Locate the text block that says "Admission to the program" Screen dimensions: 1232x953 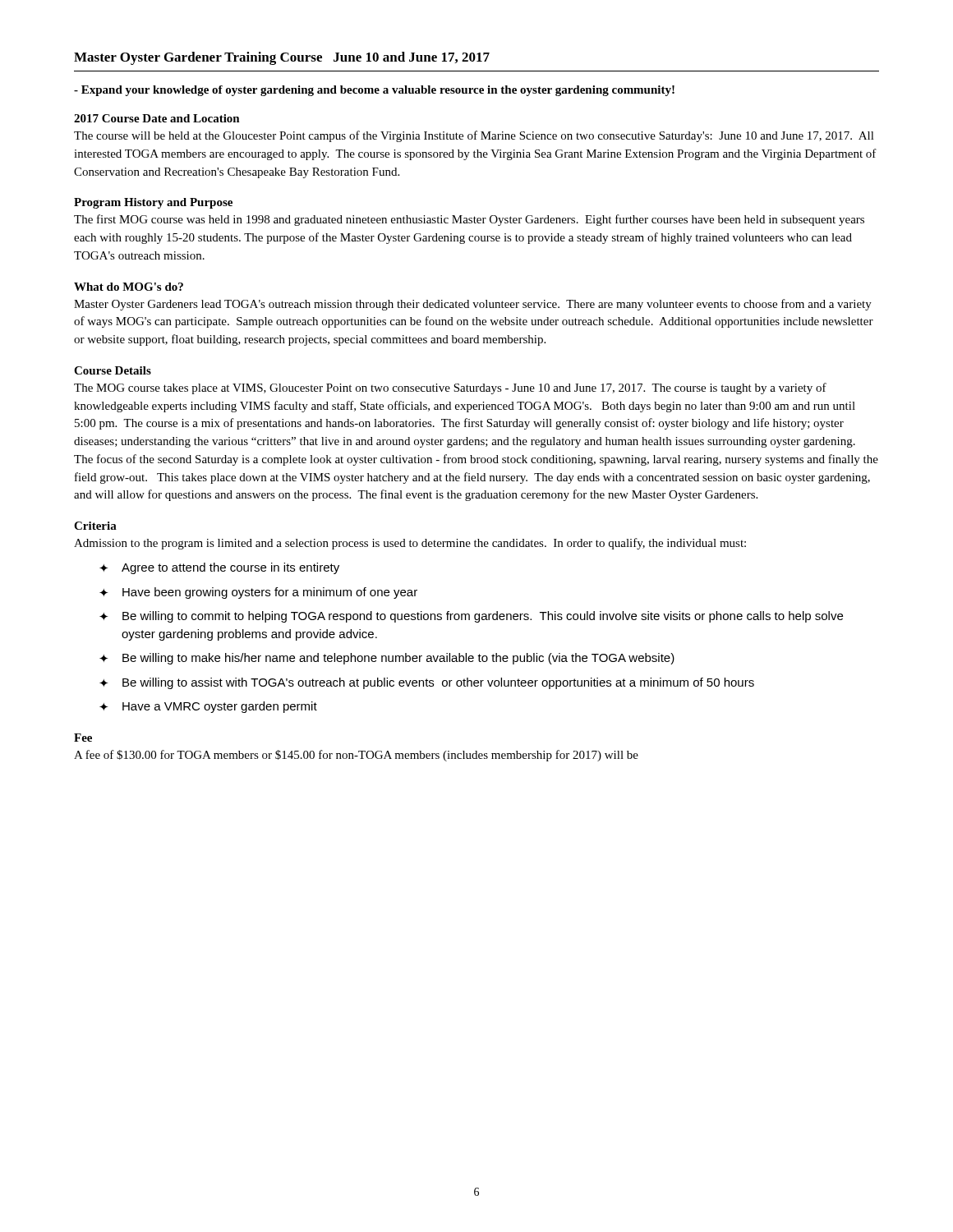(x=476, y=544)
